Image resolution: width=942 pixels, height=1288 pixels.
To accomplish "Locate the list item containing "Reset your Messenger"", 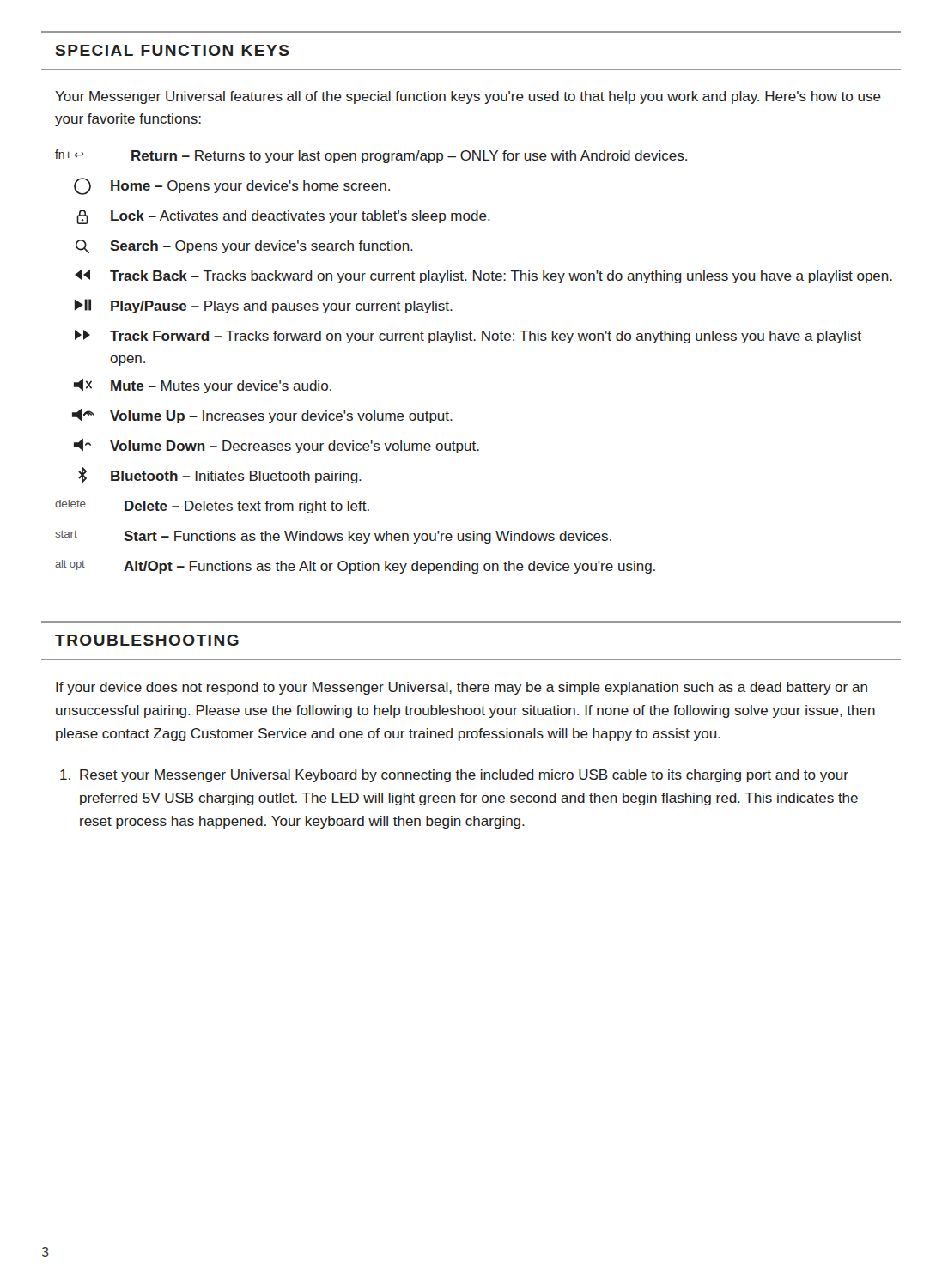I will [469, 798].
